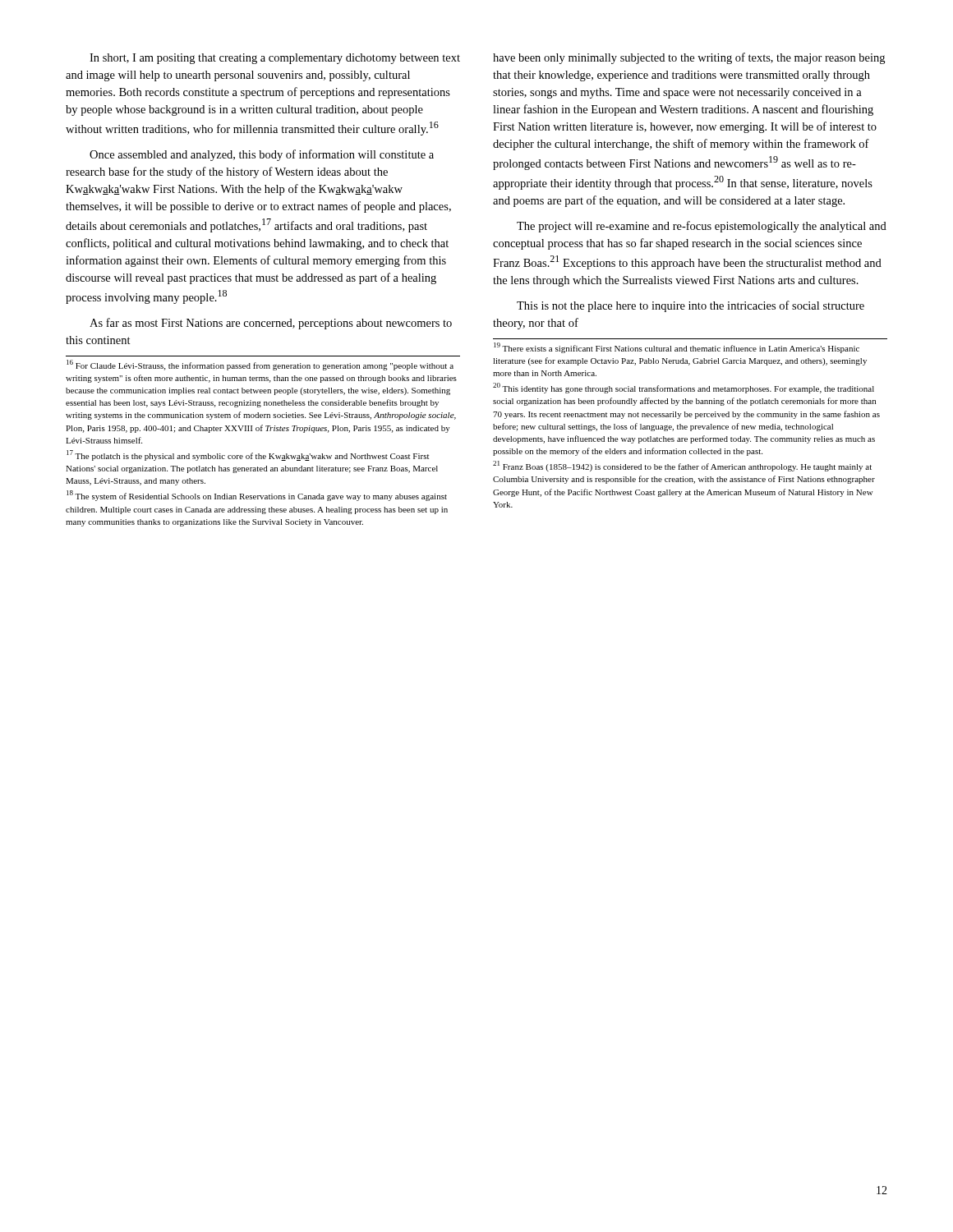Viewport: 953px width, 1232px height.
Task: Where is the passage that starts "have been only"?
Action: point(690,190)
